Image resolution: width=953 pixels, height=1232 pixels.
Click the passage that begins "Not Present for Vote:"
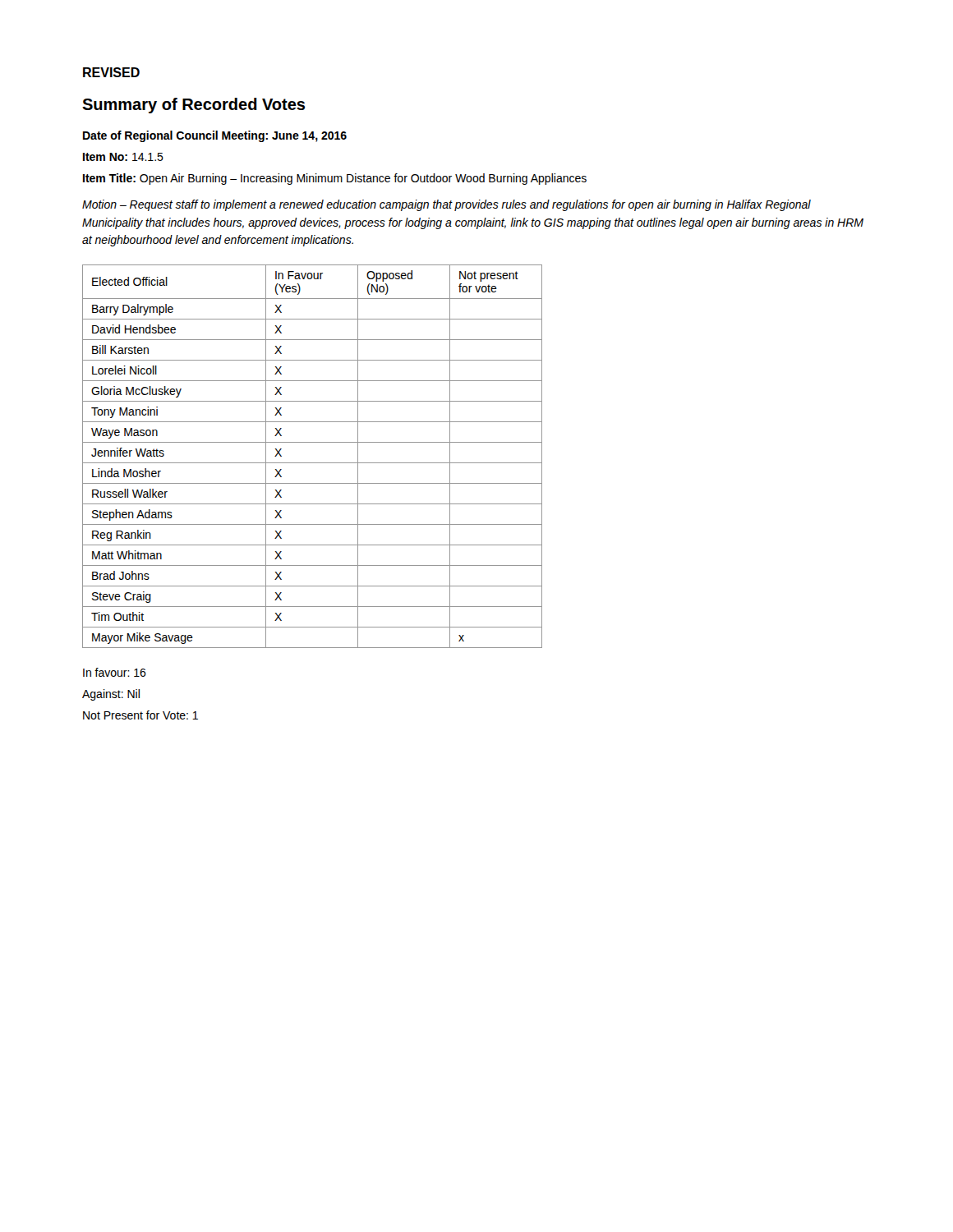tap(140, 715)
